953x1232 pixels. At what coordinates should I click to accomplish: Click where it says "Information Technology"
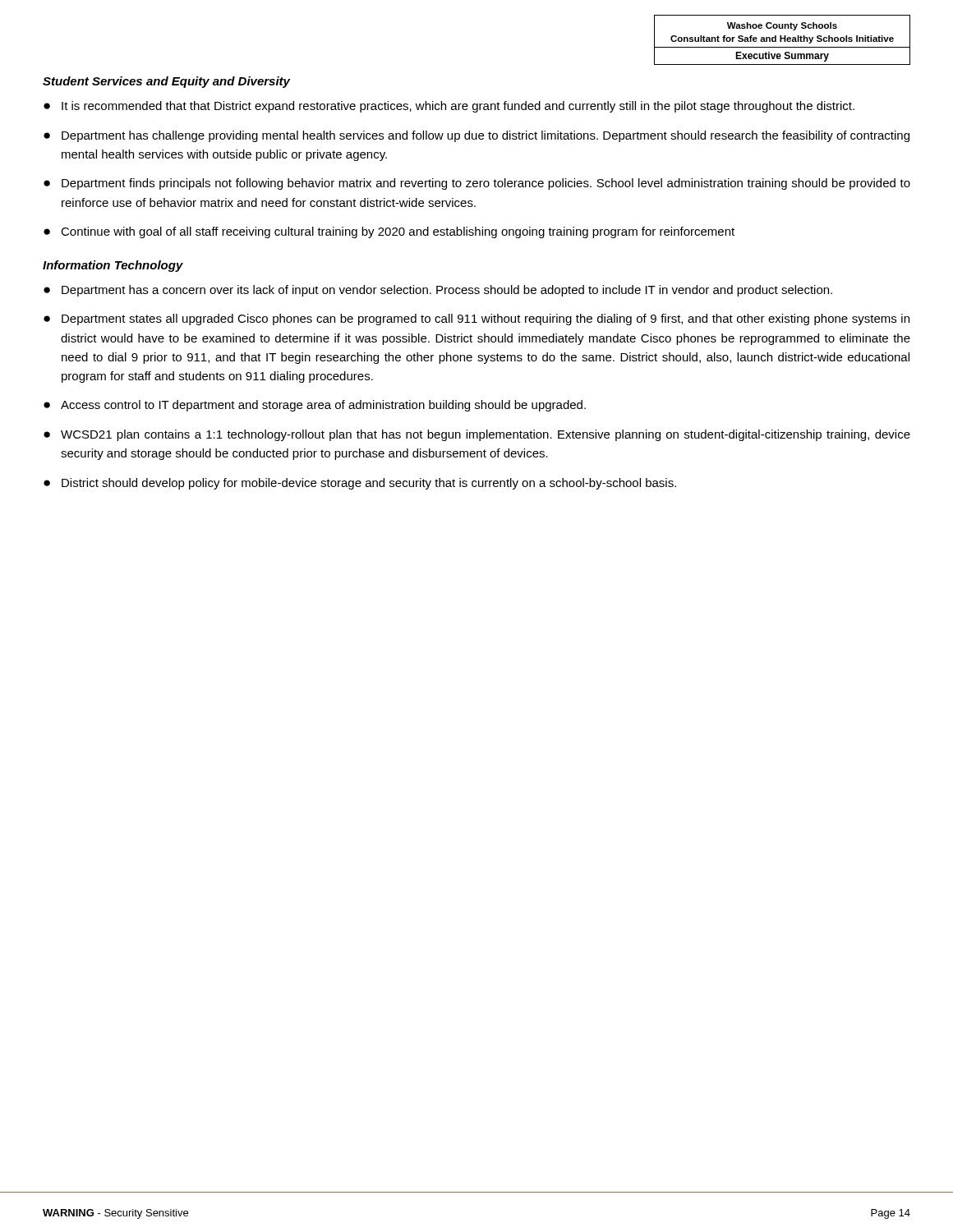pos(113,265)
